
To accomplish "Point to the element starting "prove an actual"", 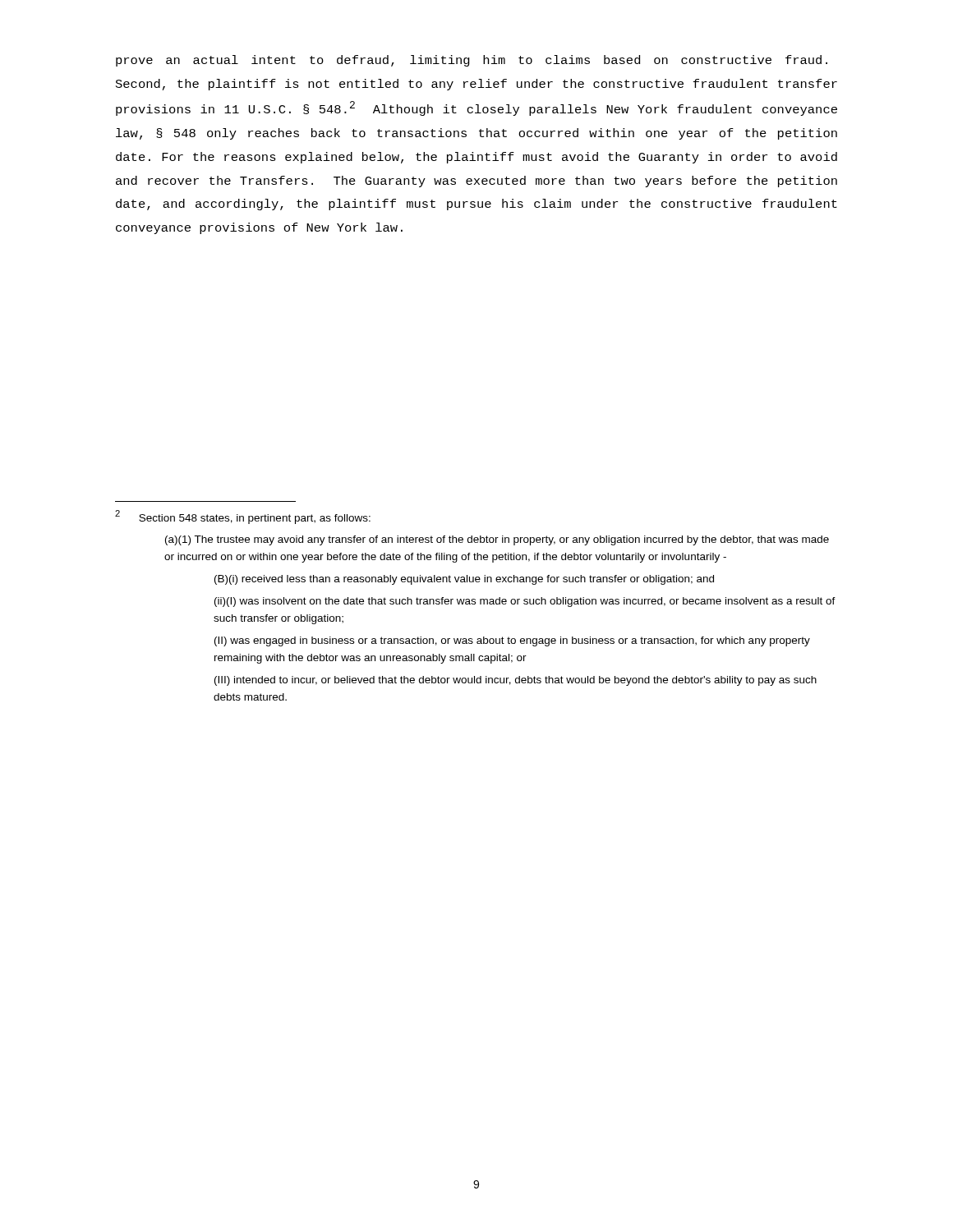I will coord(476,144).
